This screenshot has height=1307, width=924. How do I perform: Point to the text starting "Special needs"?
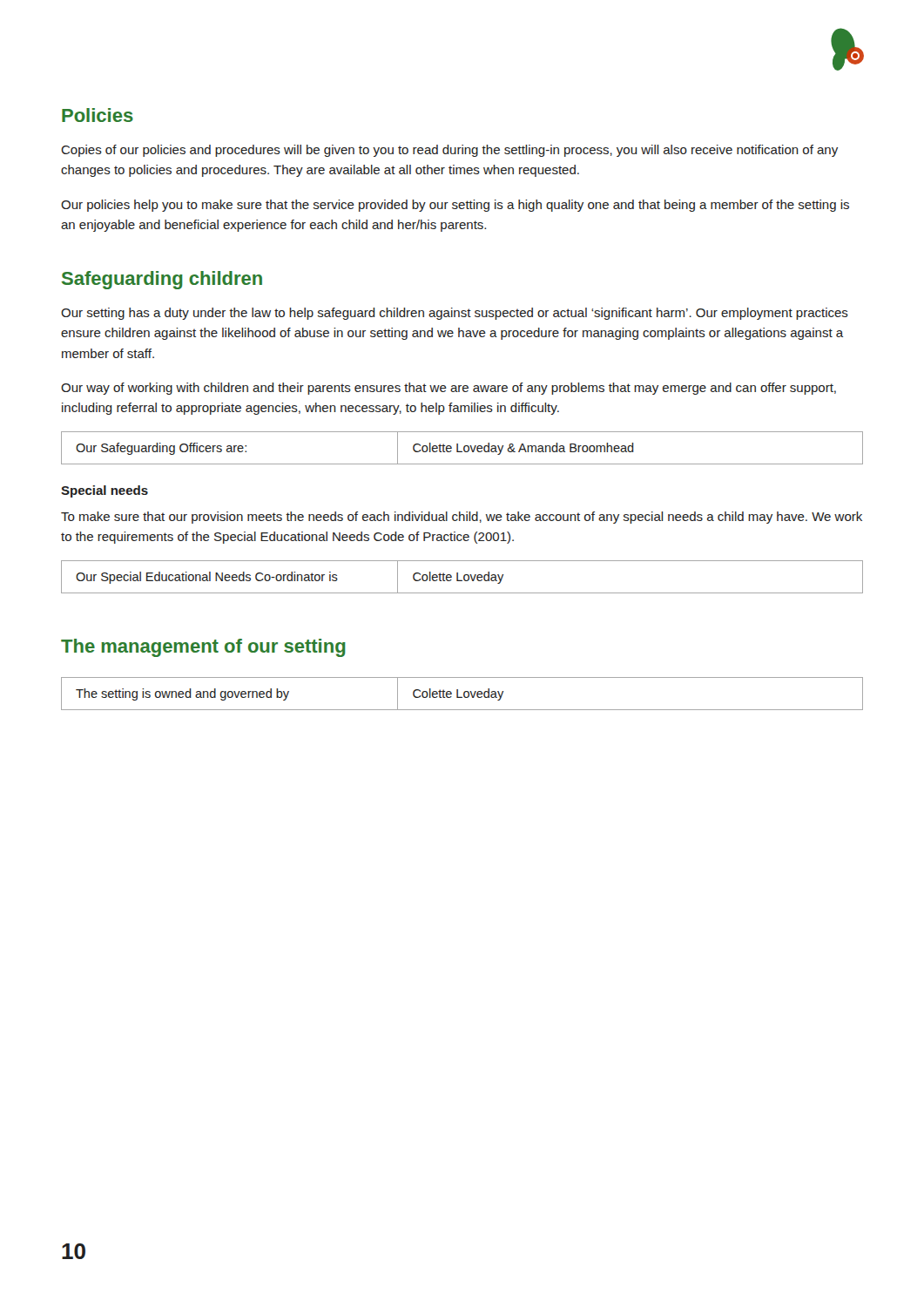(x=105, y=491)
